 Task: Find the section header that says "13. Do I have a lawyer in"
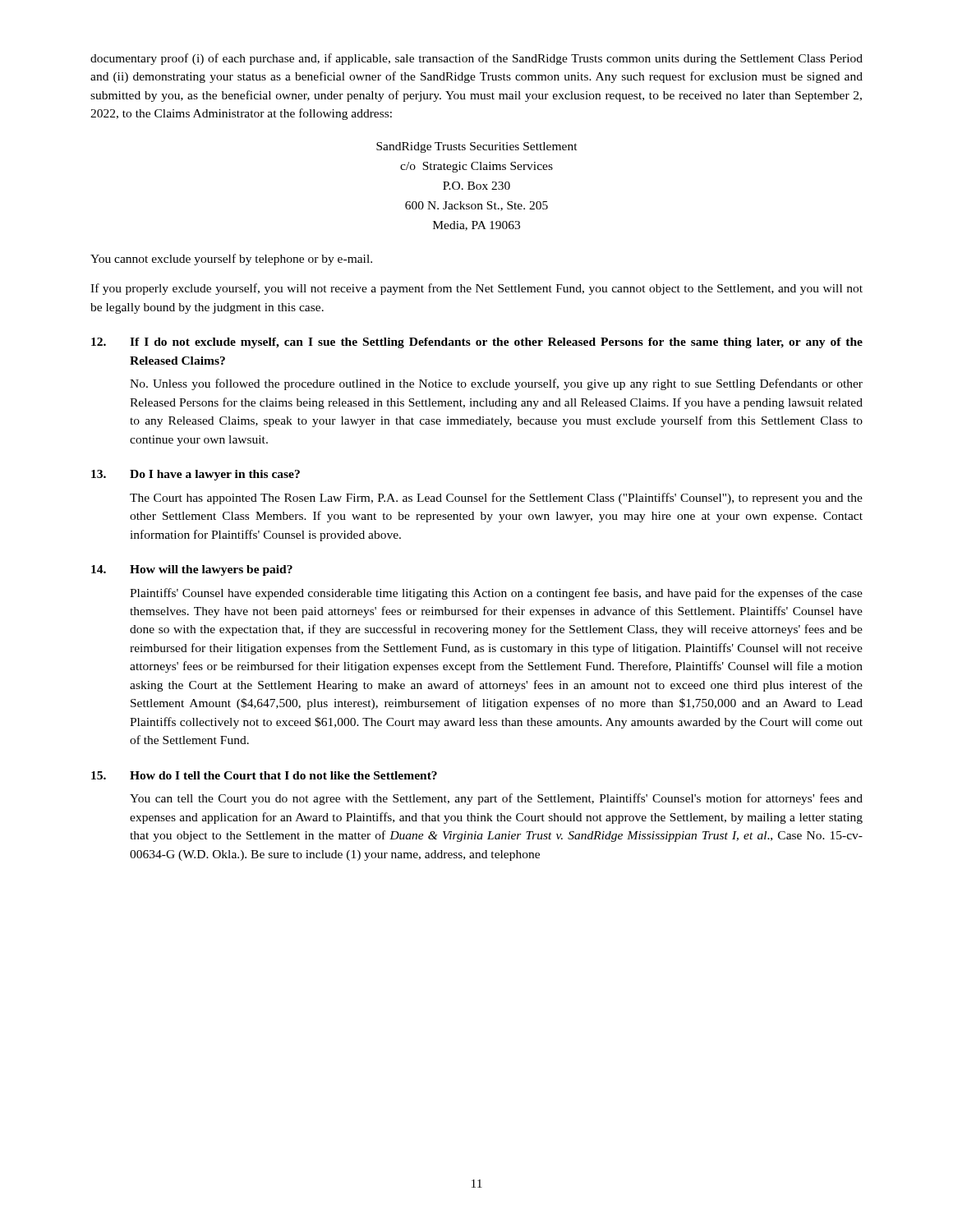point(195,474)
